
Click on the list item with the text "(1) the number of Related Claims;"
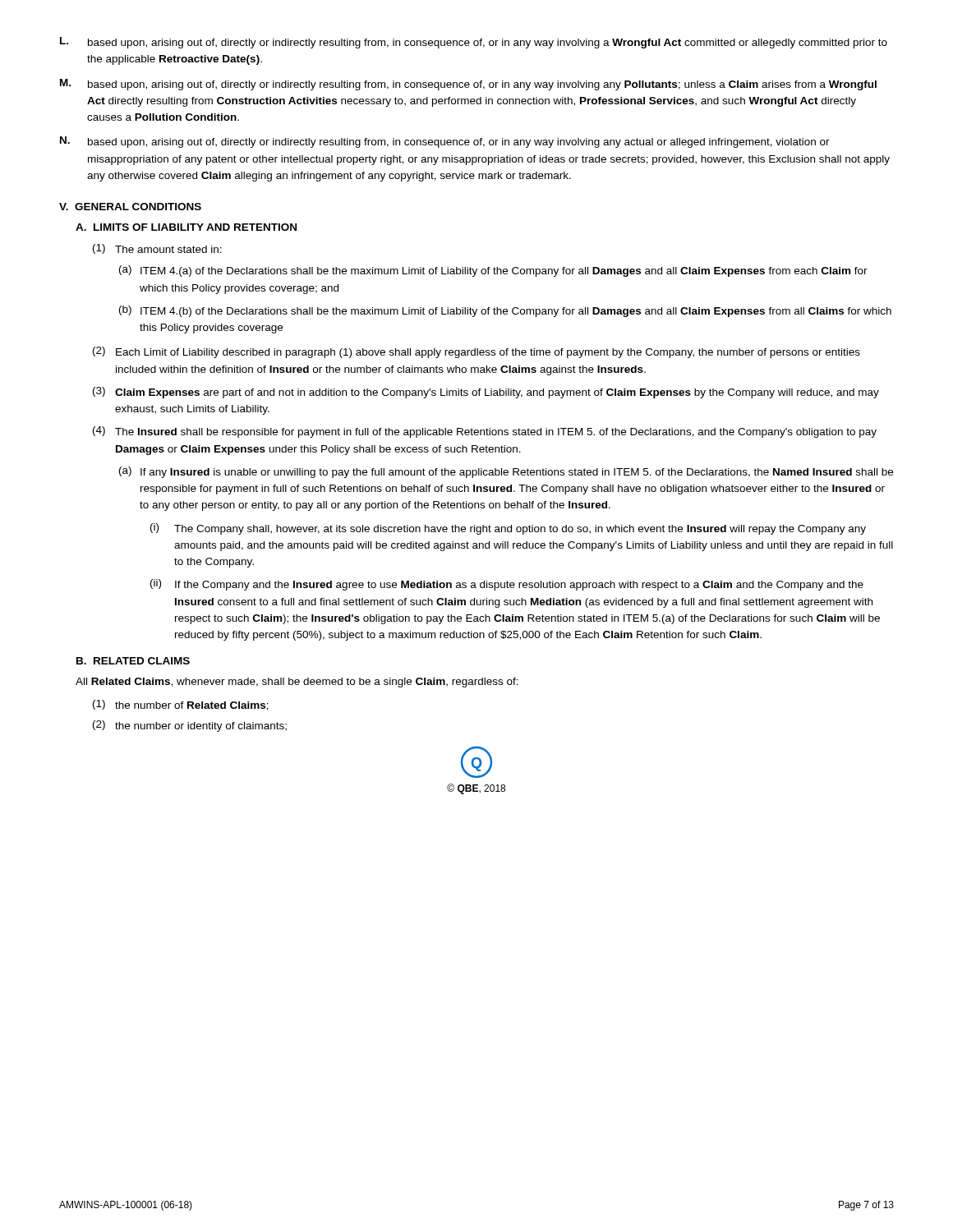181,705
